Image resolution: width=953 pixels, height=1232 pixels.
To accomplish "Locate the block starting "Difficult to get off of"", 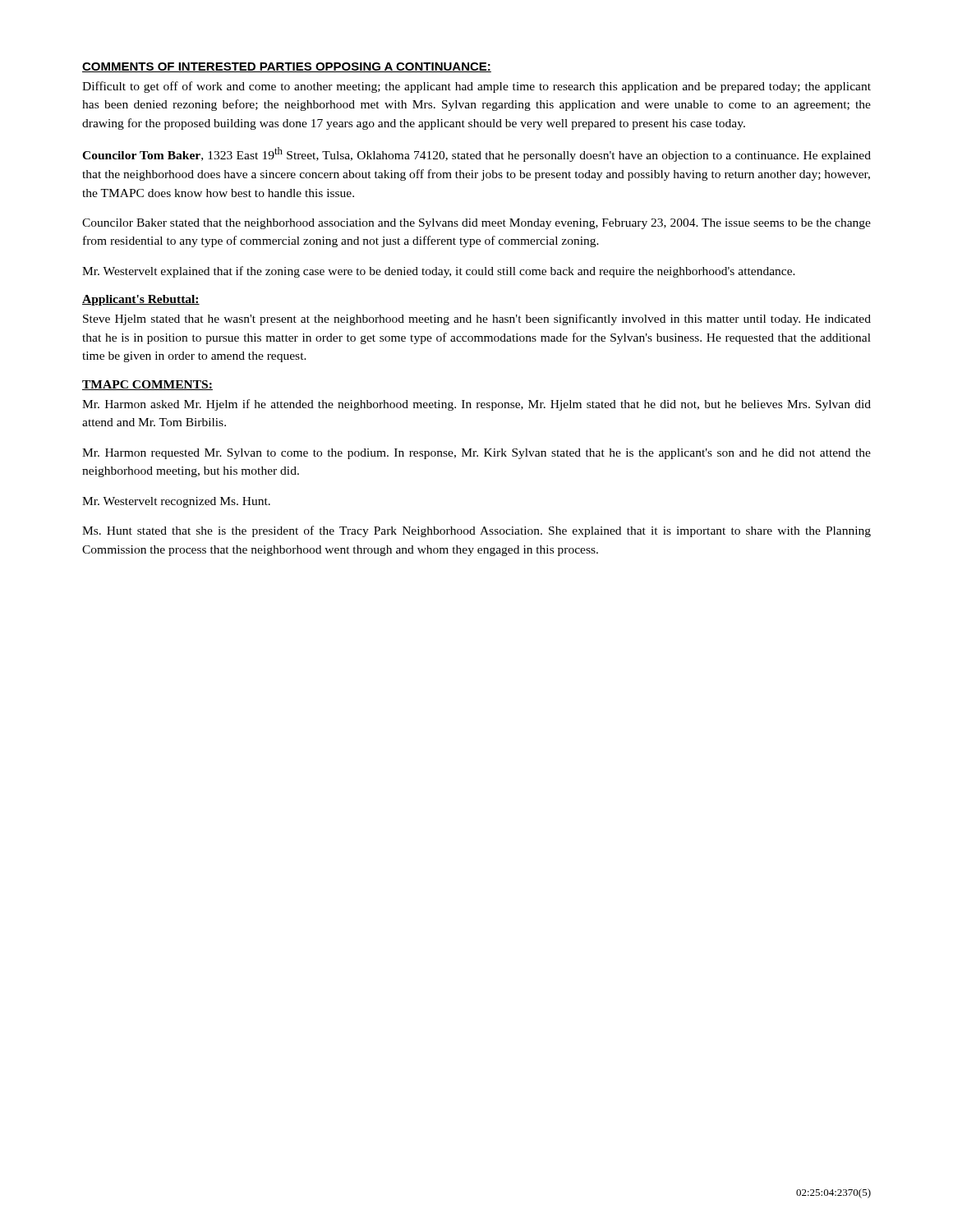I will click(x=476, y=104).
